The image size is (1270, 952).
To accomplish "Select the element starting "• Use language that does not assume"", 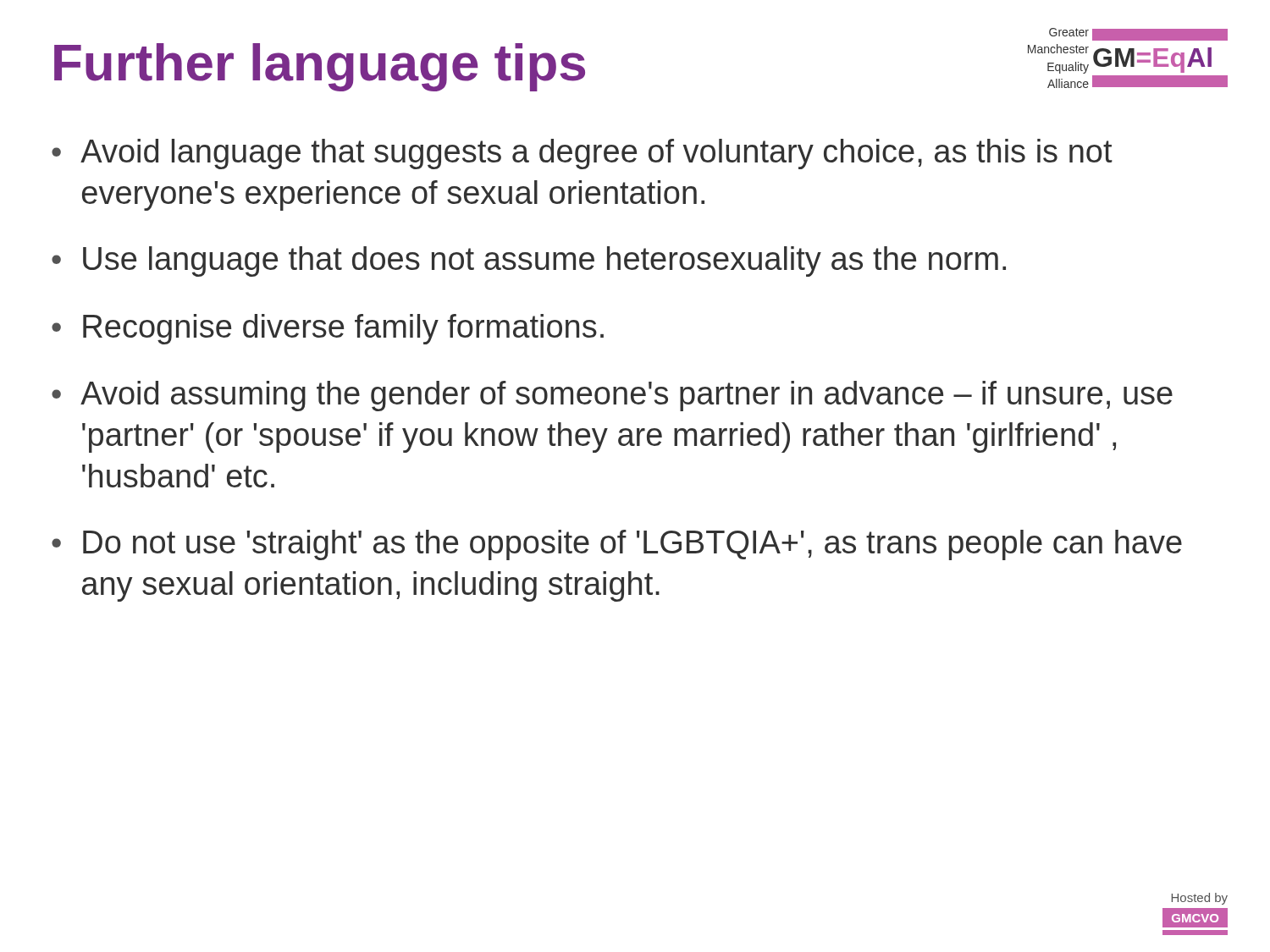I will pos(635,260).
